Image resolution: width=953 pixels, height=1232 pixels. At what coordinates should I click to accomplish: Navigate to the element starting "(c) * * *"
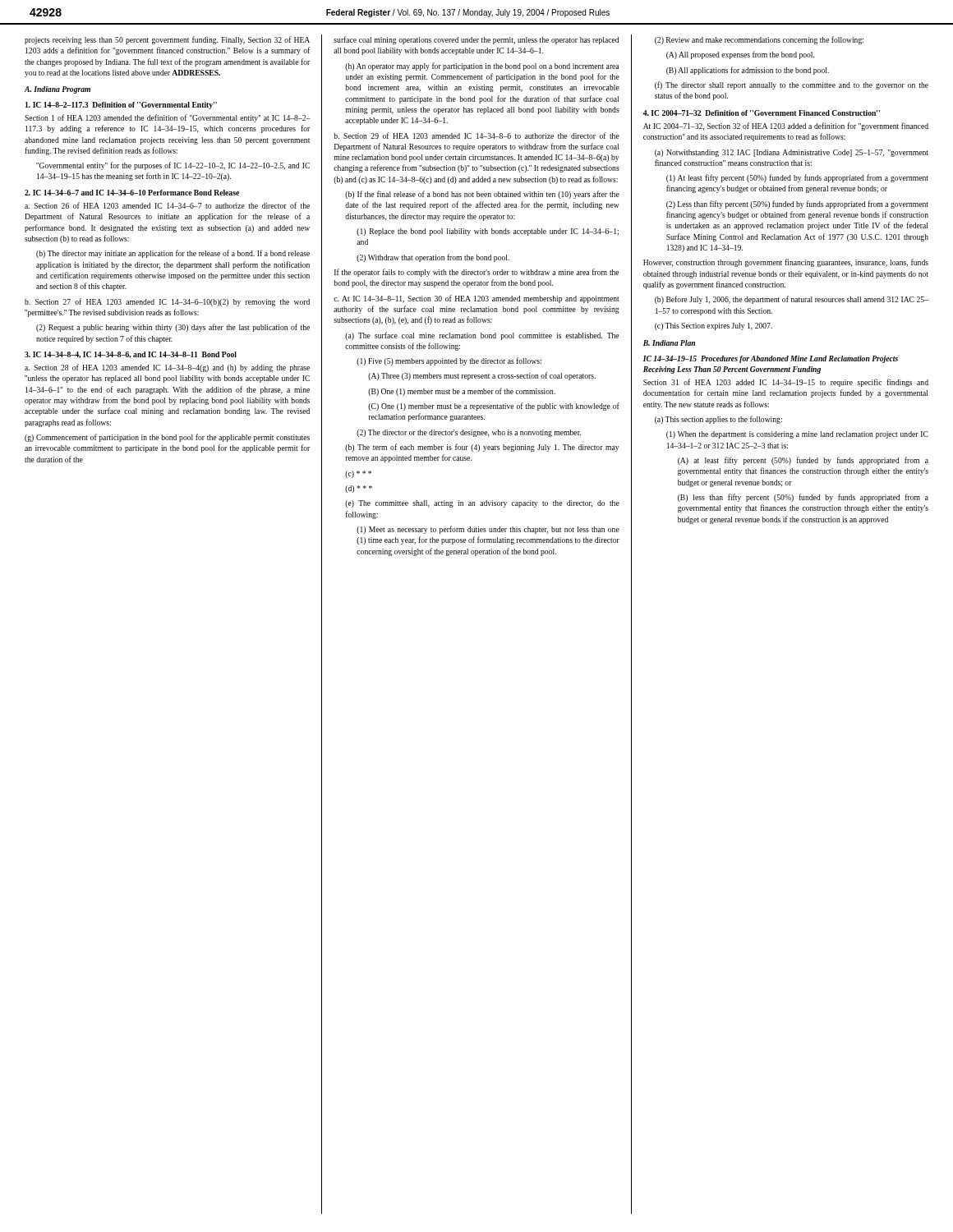[359, 473]
